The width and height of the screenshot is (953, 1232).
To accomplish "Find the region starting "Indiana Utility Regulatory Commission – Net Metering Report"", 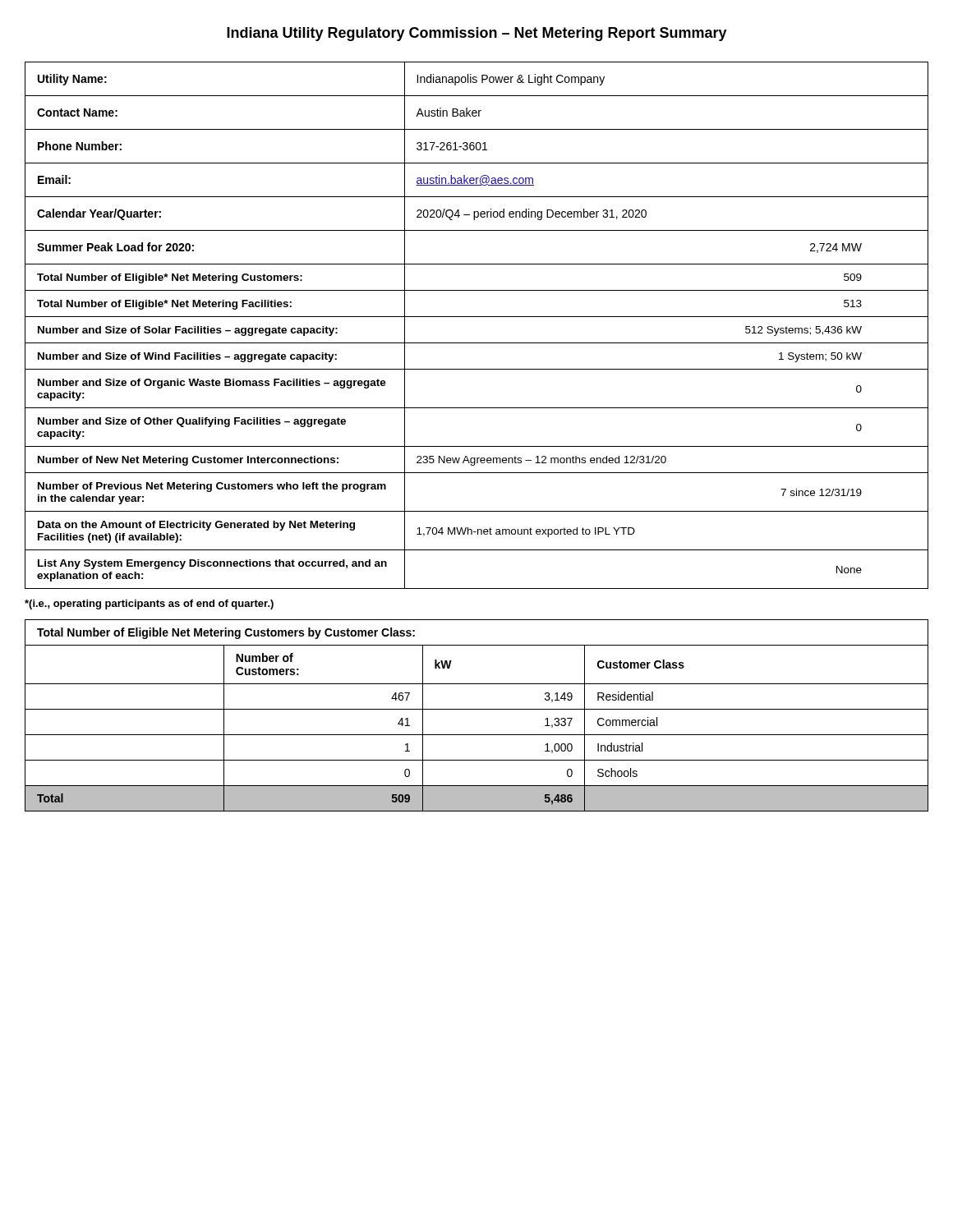I will (x=476, y=33).
